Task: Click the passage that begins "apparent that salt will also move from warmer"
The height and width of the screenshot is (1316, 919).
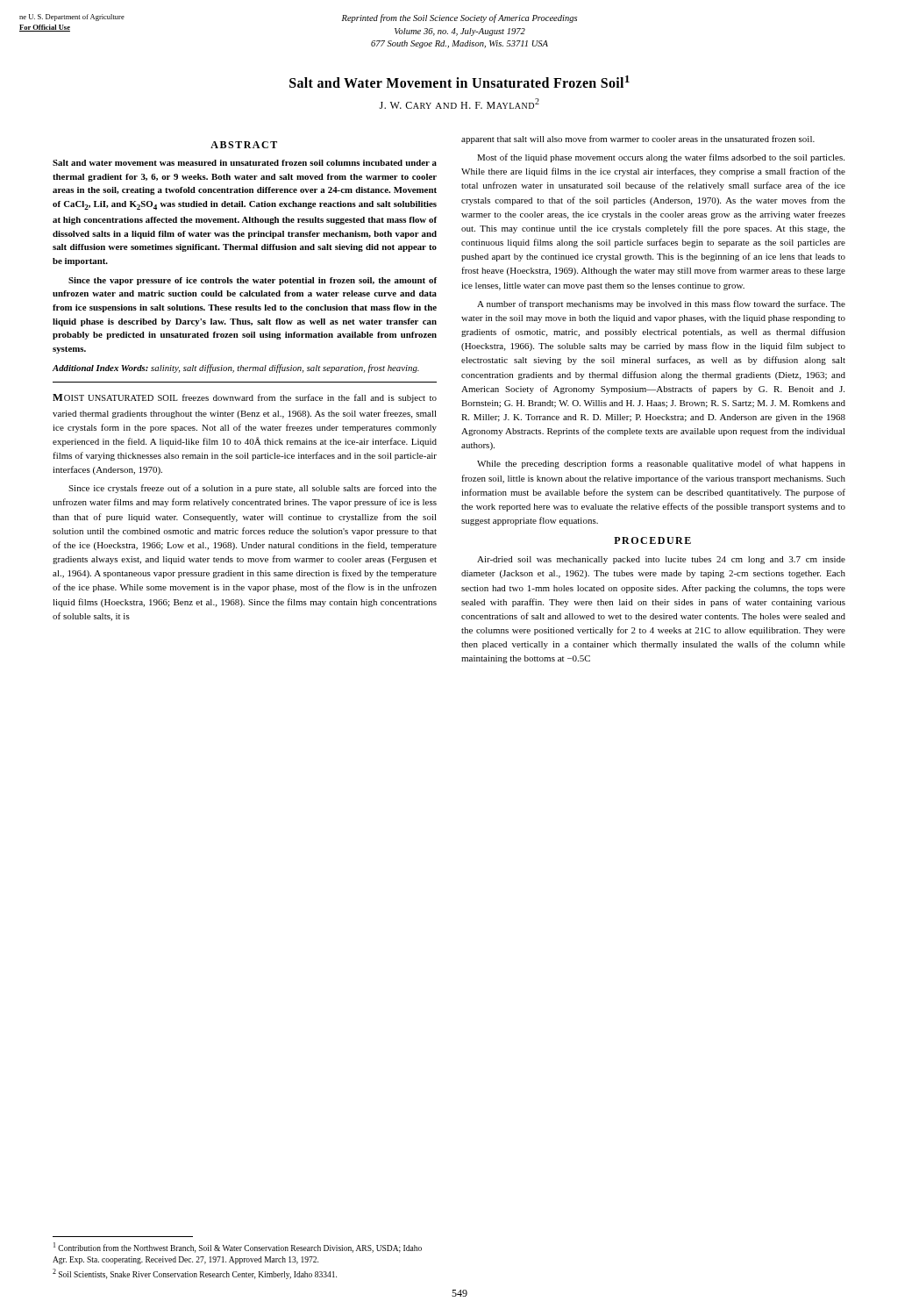Action: [x=653, y=330]
